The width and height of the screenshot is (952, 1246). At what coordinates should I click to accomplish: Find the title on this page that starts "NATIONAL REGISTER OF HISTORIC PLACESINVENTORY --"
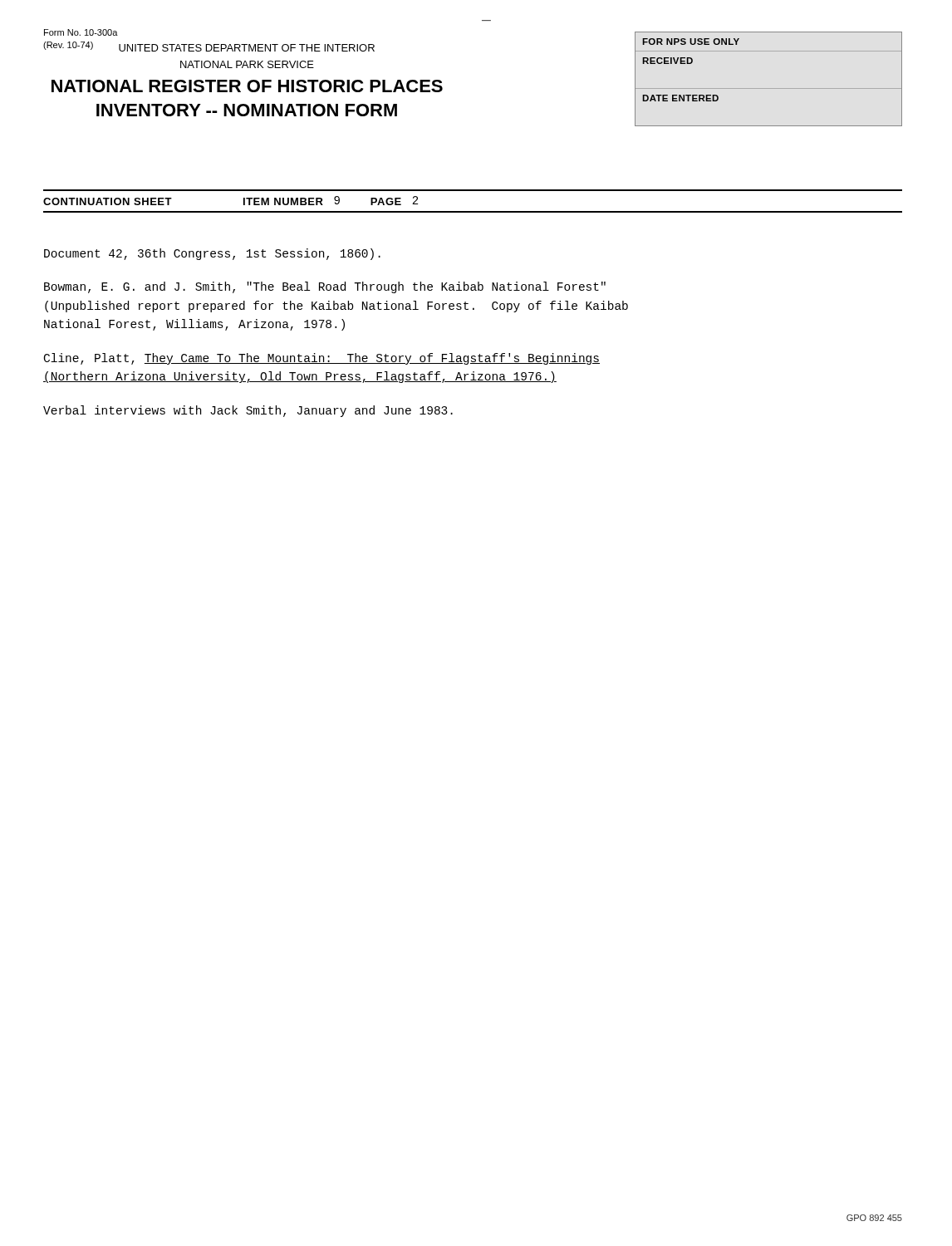[247, 98]
